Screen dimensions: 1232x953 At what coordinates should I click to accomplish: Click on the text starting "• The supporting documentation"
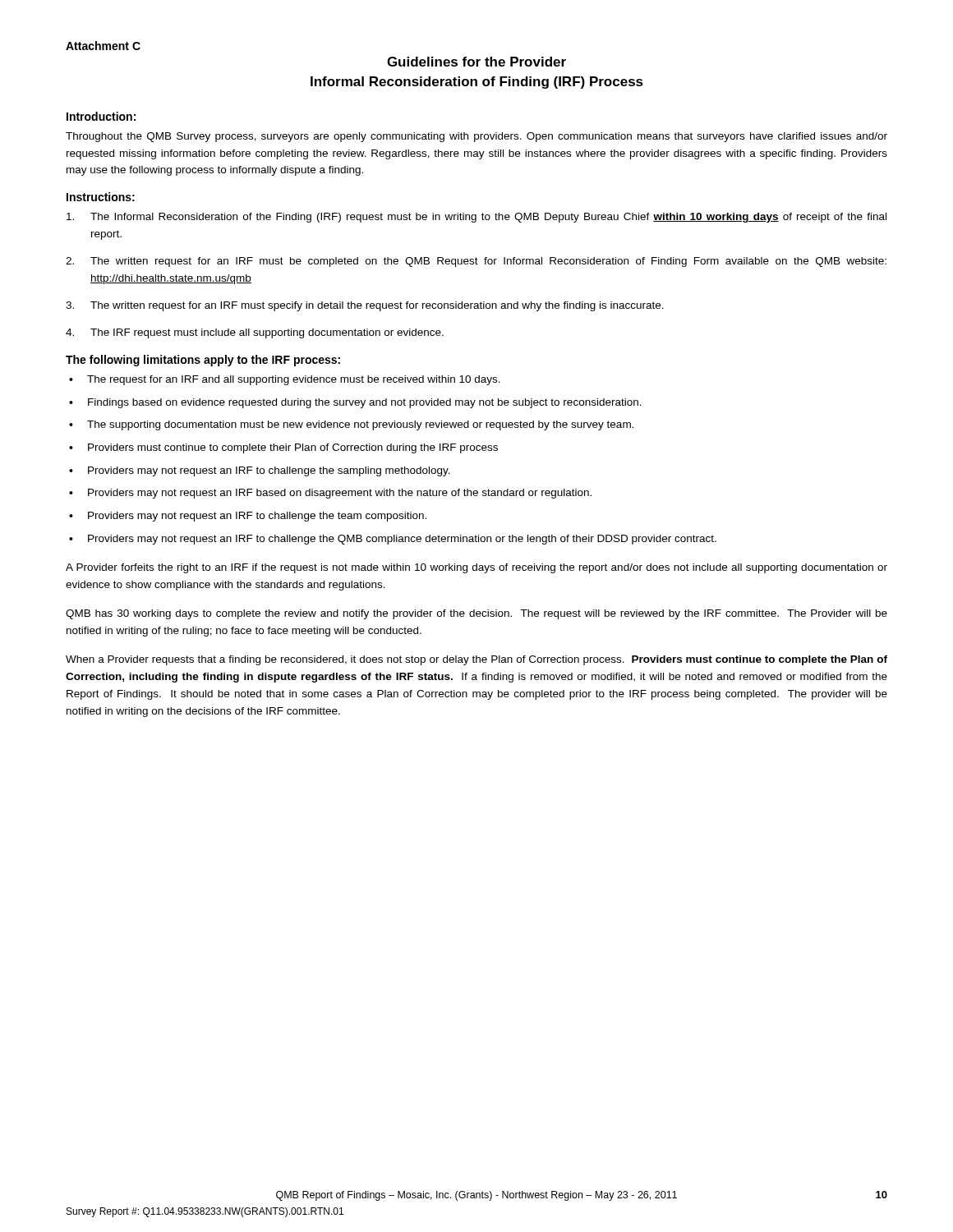476,426
